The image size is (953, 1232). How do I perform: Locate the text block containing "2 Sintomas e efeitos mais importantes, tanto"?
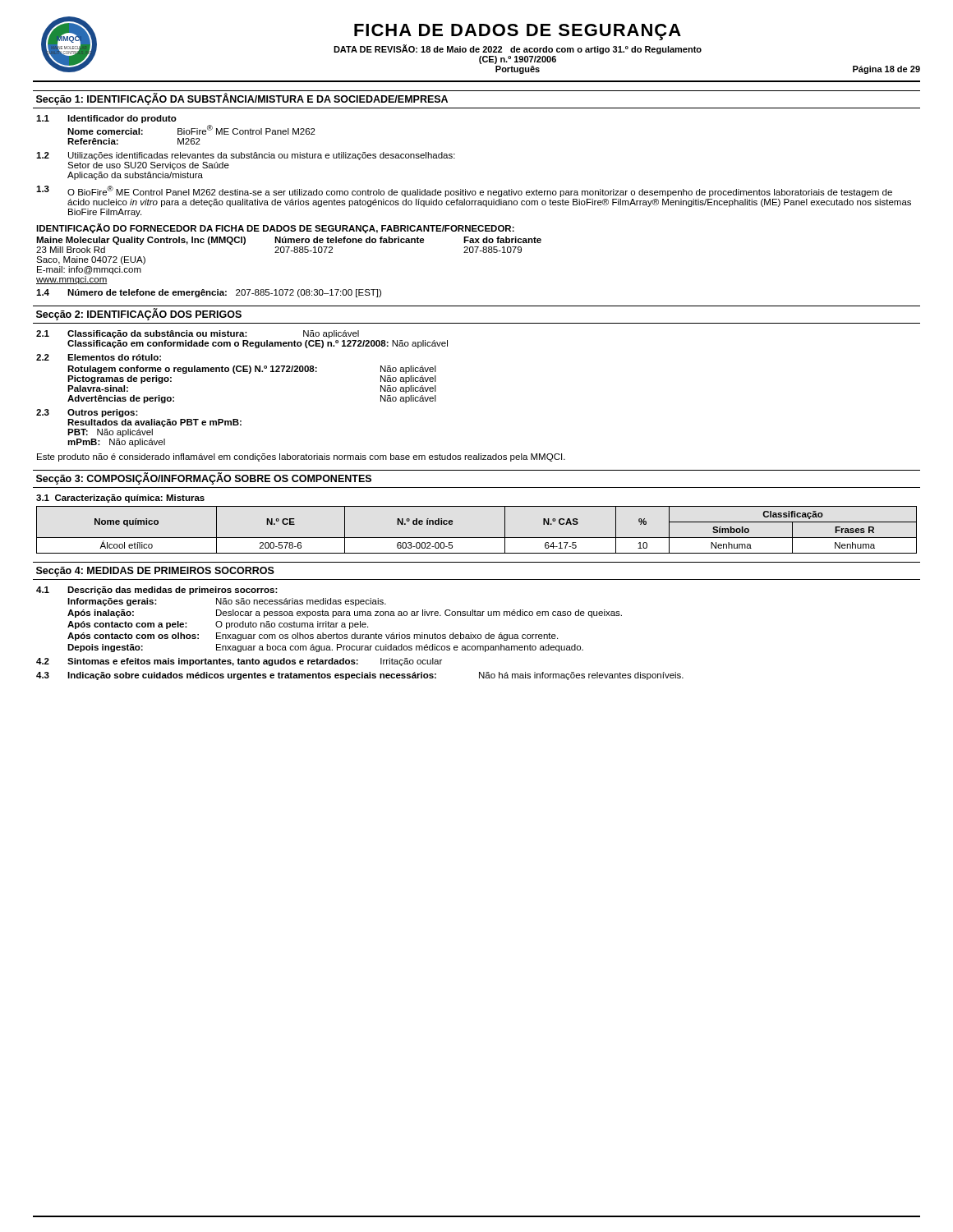point(476,661)
